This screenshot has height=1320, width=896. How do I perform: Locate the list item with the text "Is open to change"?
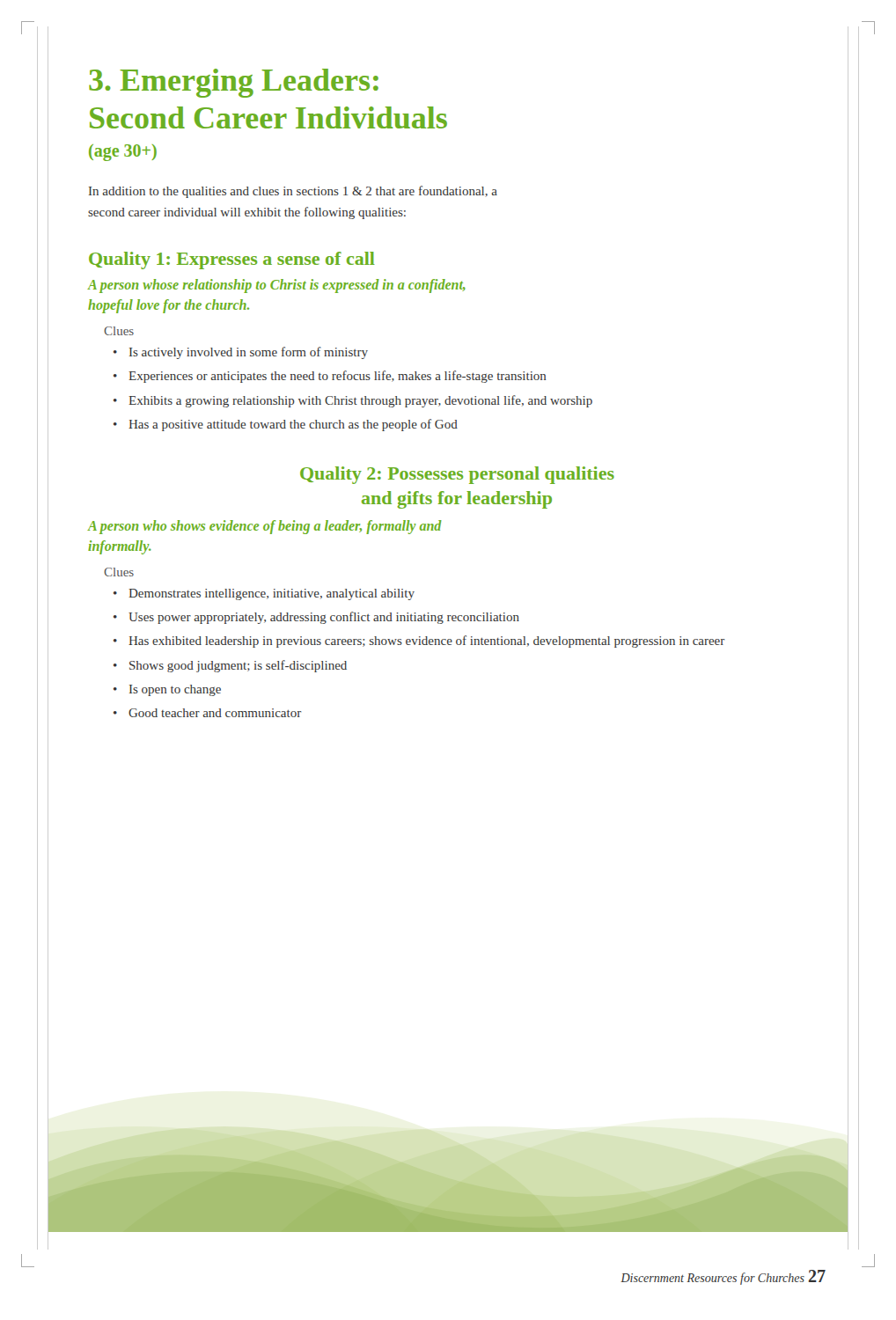coord(167,690)
